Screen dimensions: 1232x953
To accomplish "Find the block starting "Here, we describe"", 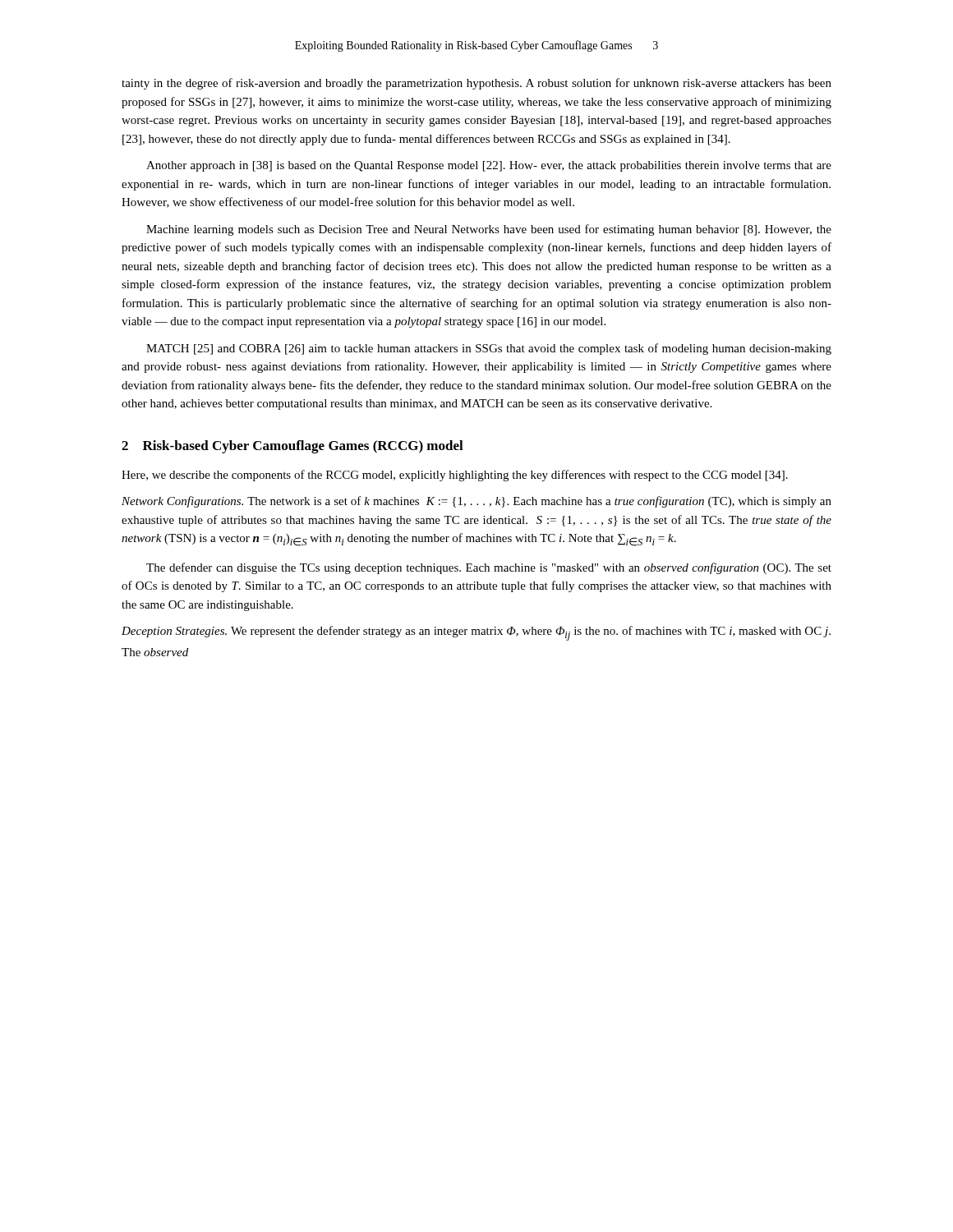I will (x=476, y=475).
